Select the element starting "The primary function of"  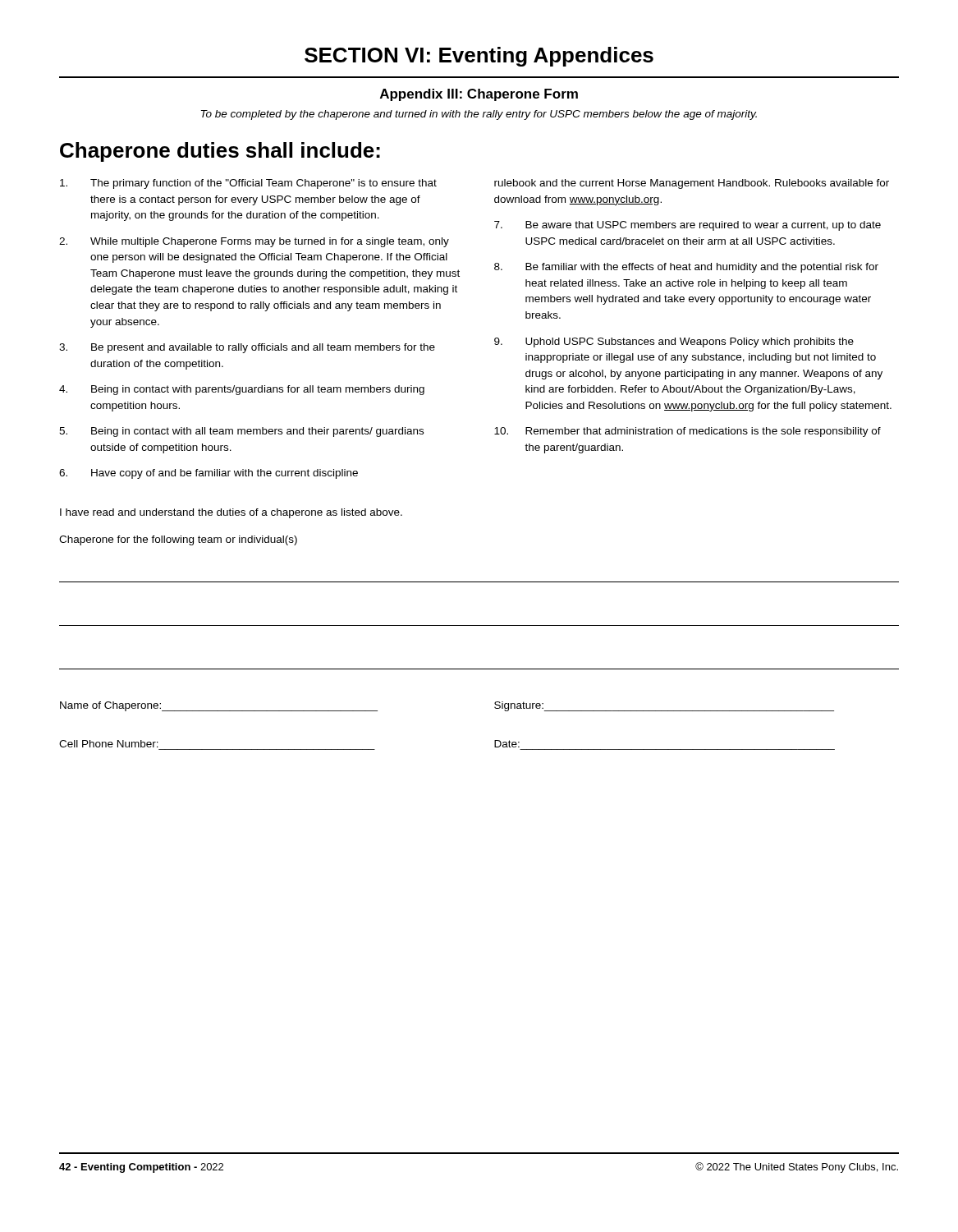260,199
